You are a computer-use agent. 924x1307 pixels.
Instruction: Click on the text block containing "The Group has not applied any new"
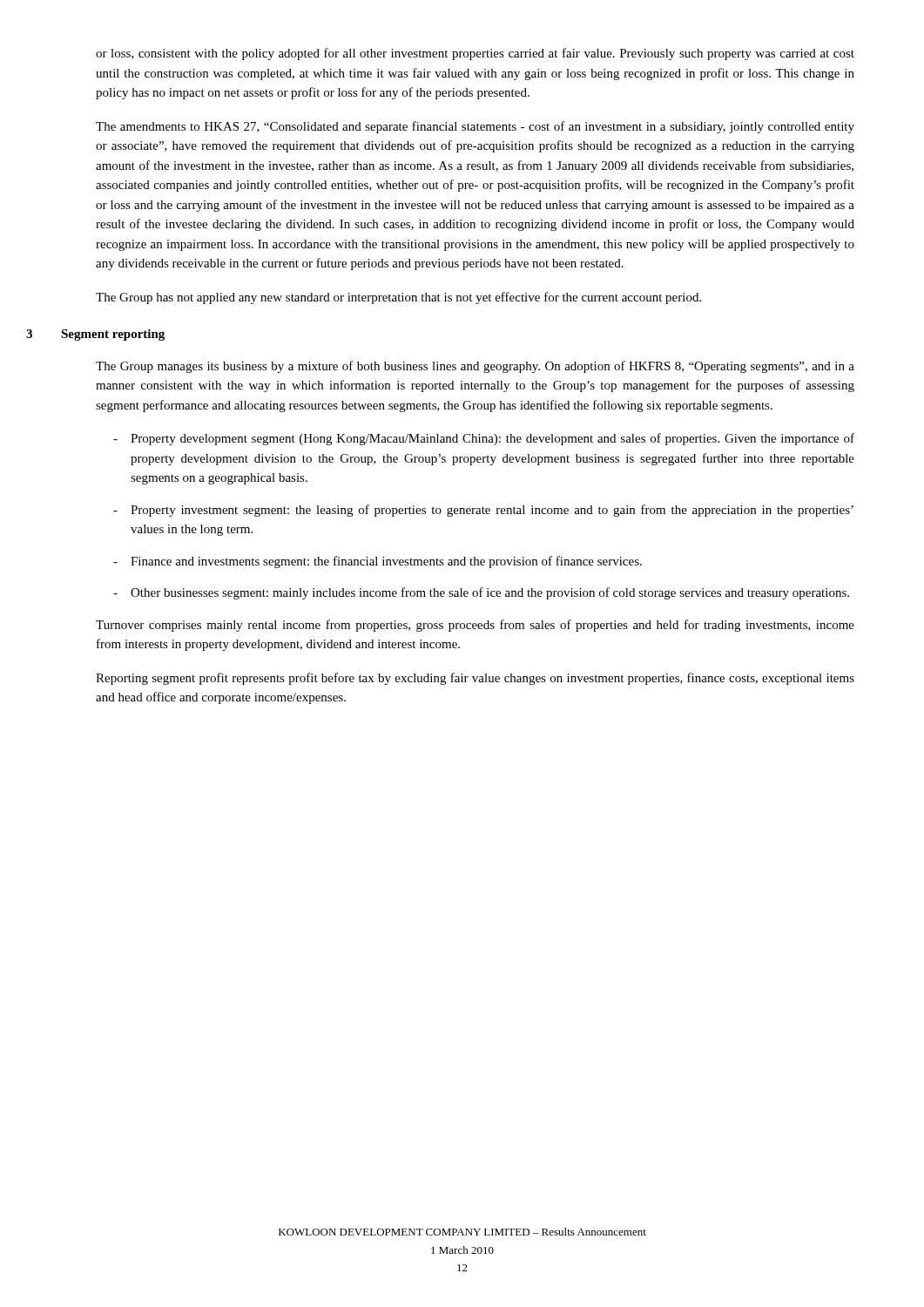[399, 297]
